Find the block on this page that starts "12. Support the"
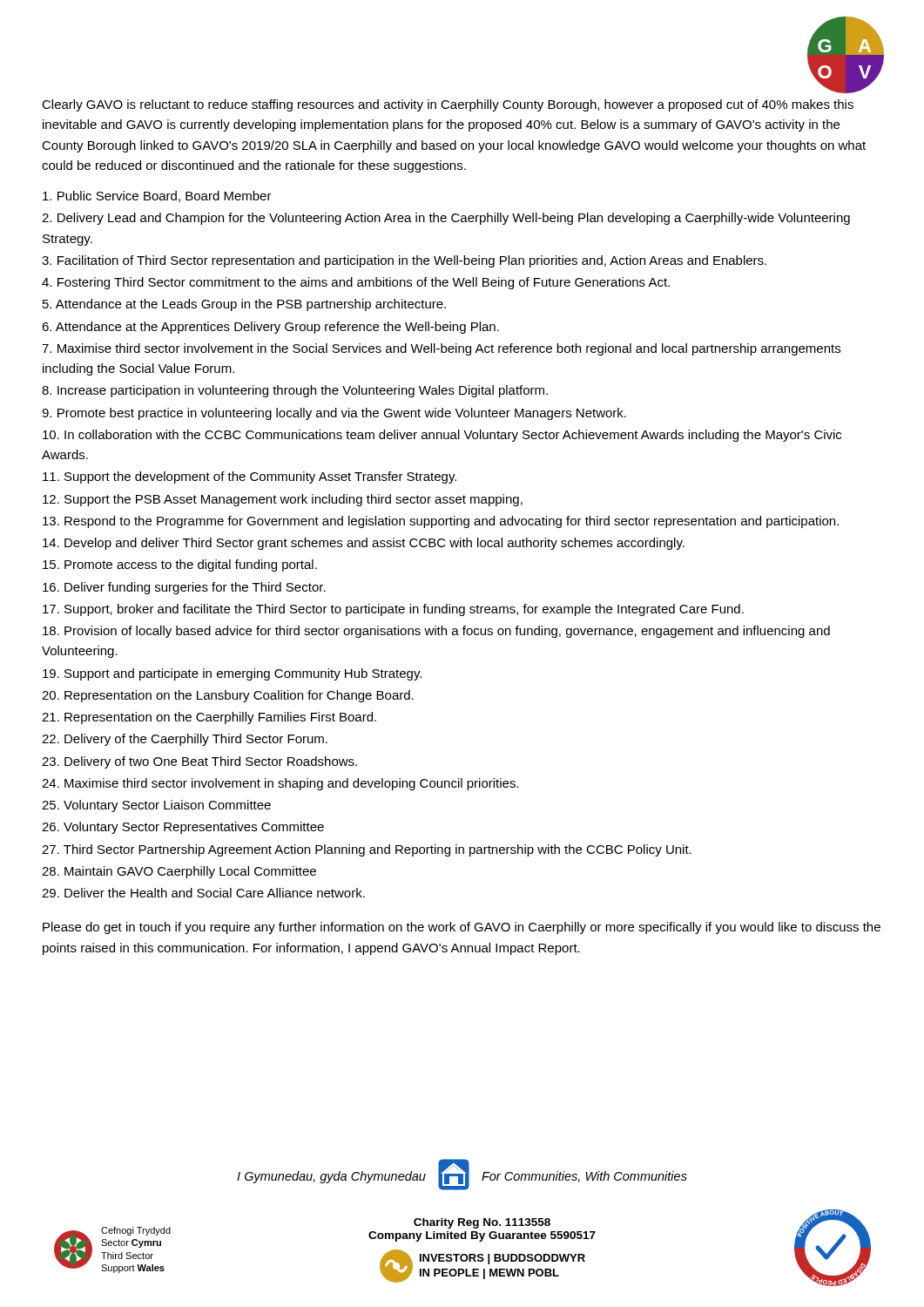Screen dimensions: 1307x924 pos(283,498)
